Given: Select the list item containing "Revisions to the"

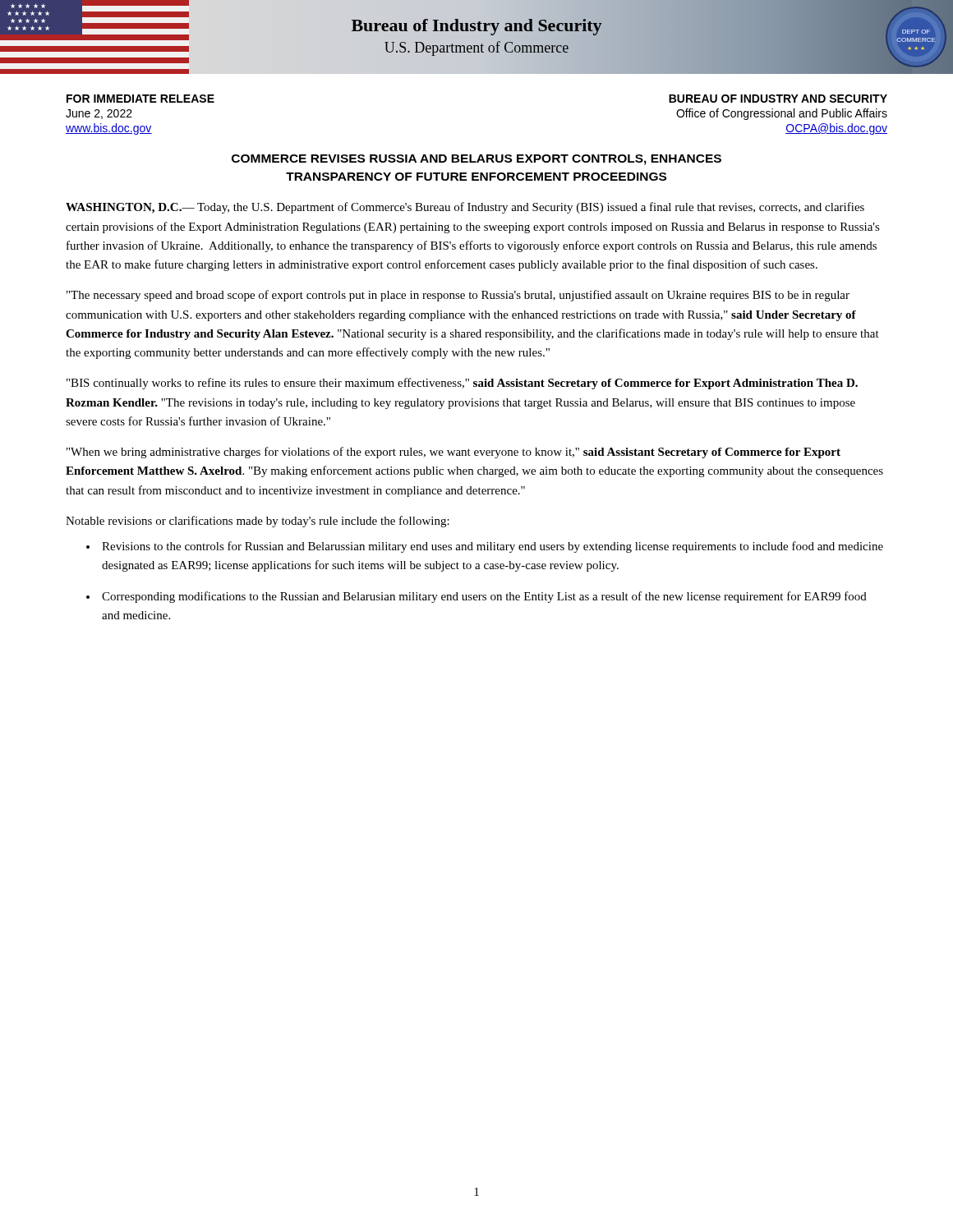Looking at the screenshot, I should point(493,556).
